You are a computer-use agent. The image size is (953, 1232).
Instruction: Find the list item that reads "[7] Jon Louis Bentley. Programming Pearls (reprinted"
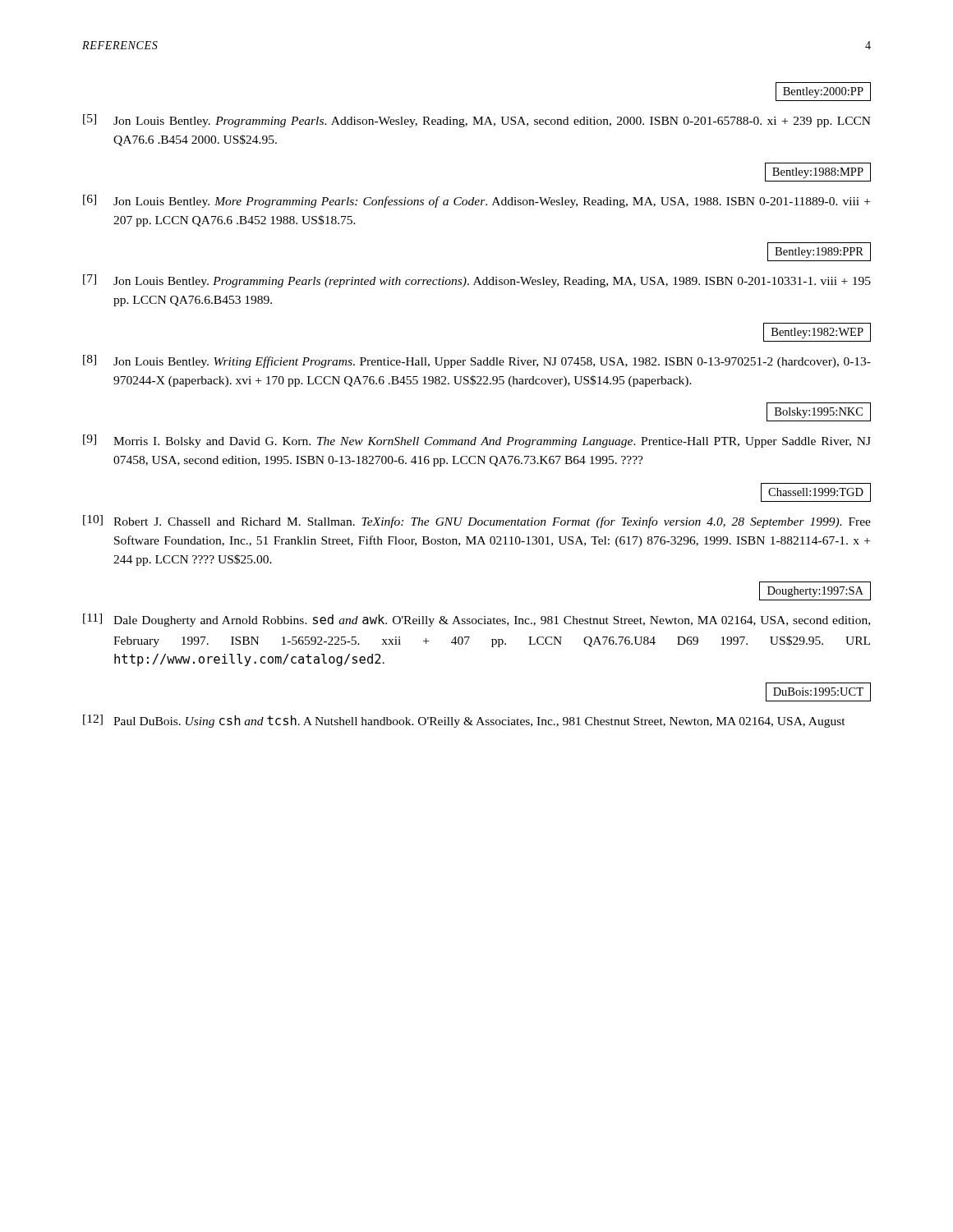click(476, 290)
